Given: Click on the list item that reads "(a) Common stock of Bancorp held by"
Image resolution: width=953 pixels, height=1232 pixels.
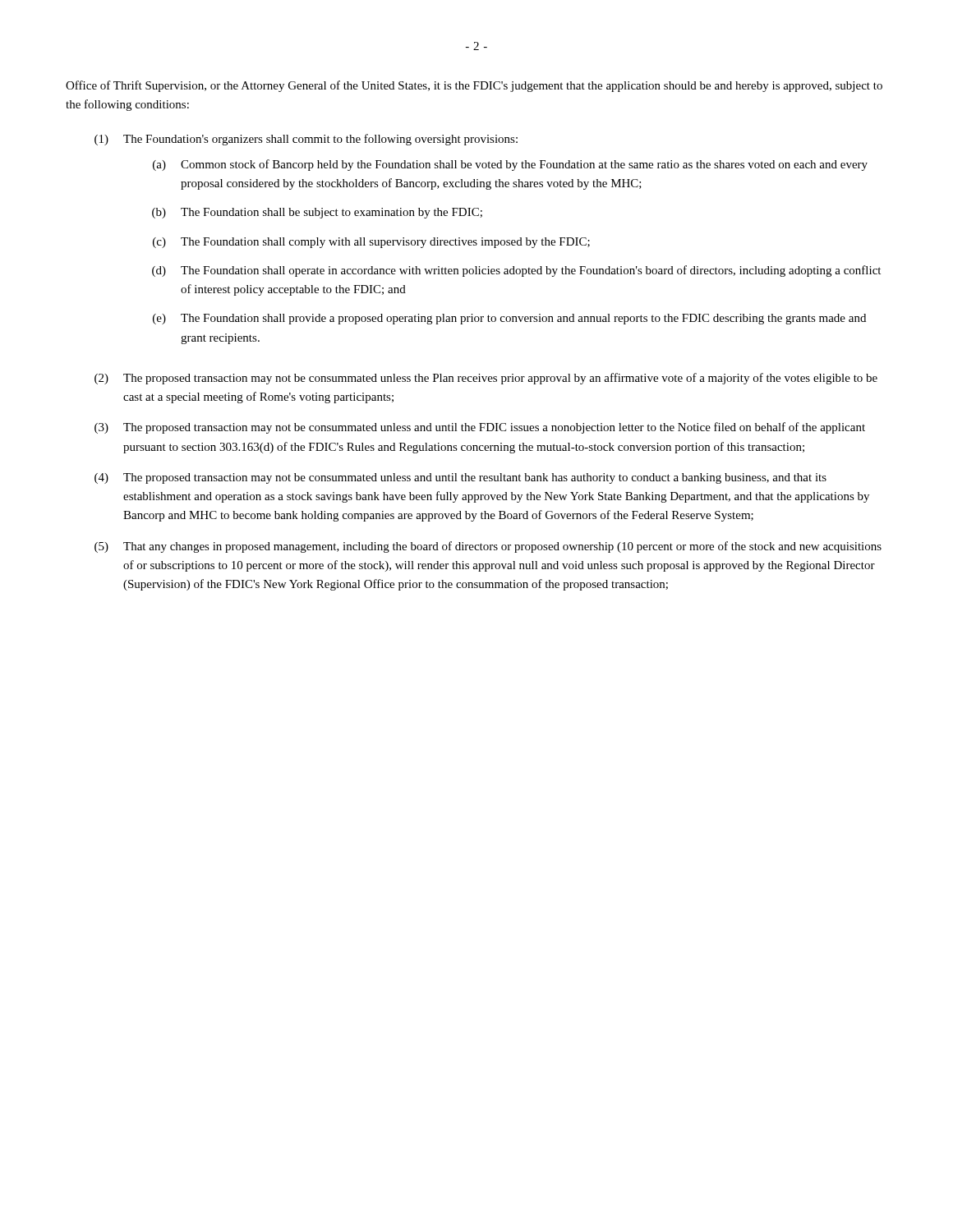Looking at the screenshot, I should [505, 174].
